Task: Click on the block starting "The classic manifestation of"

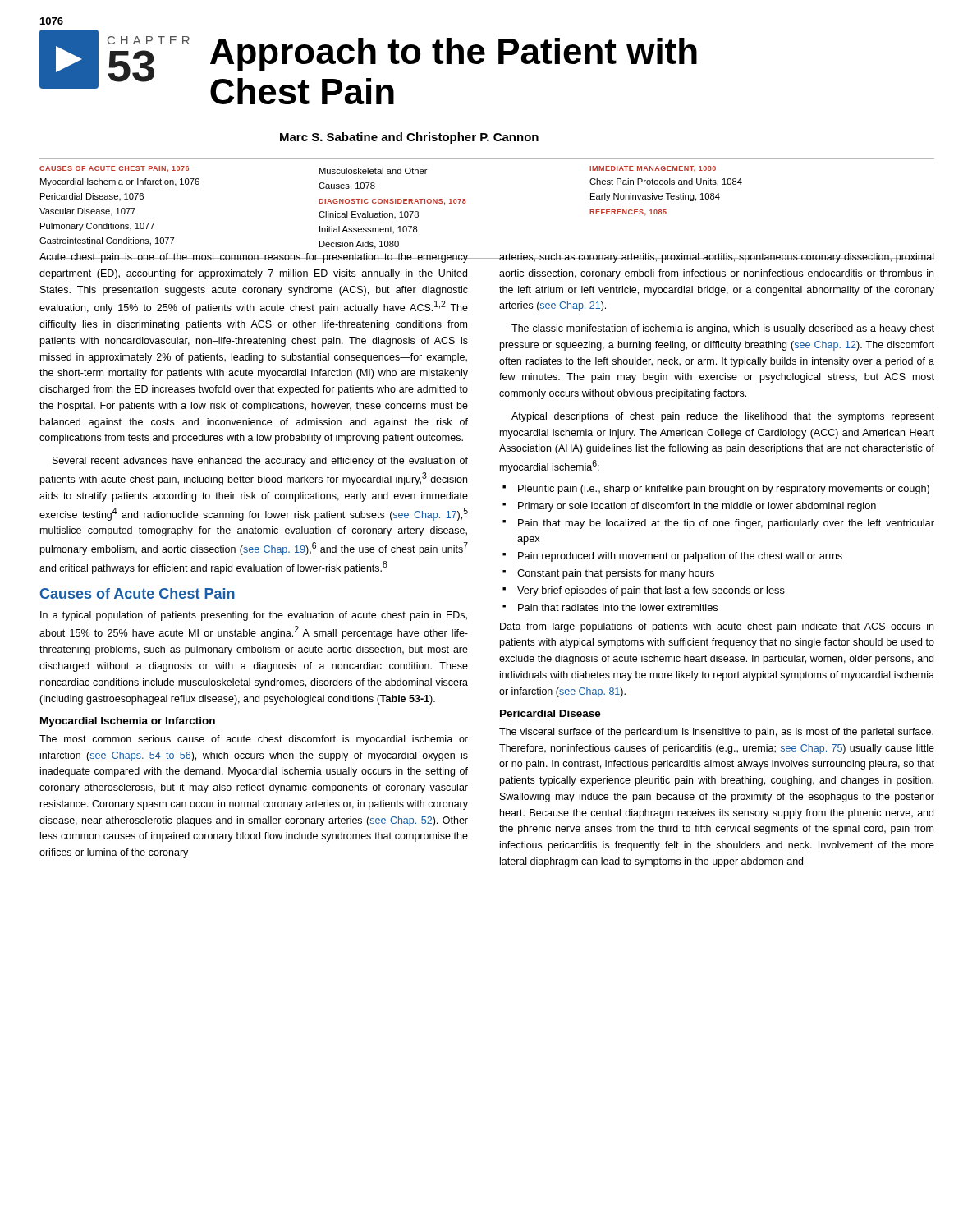Action: pos(717,362)
